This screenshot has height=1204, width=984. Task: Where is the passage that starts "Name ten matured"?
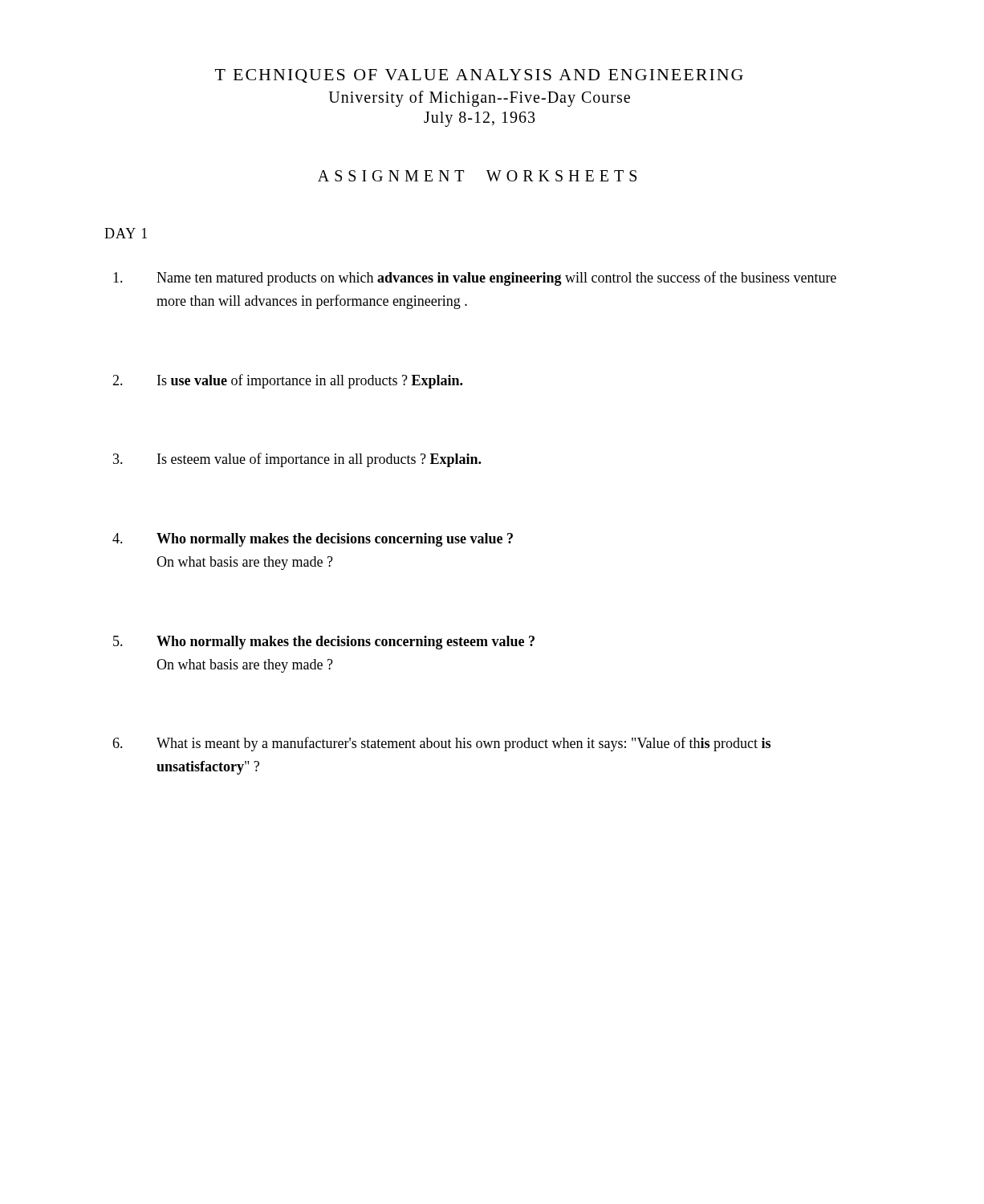coord(480,290)
